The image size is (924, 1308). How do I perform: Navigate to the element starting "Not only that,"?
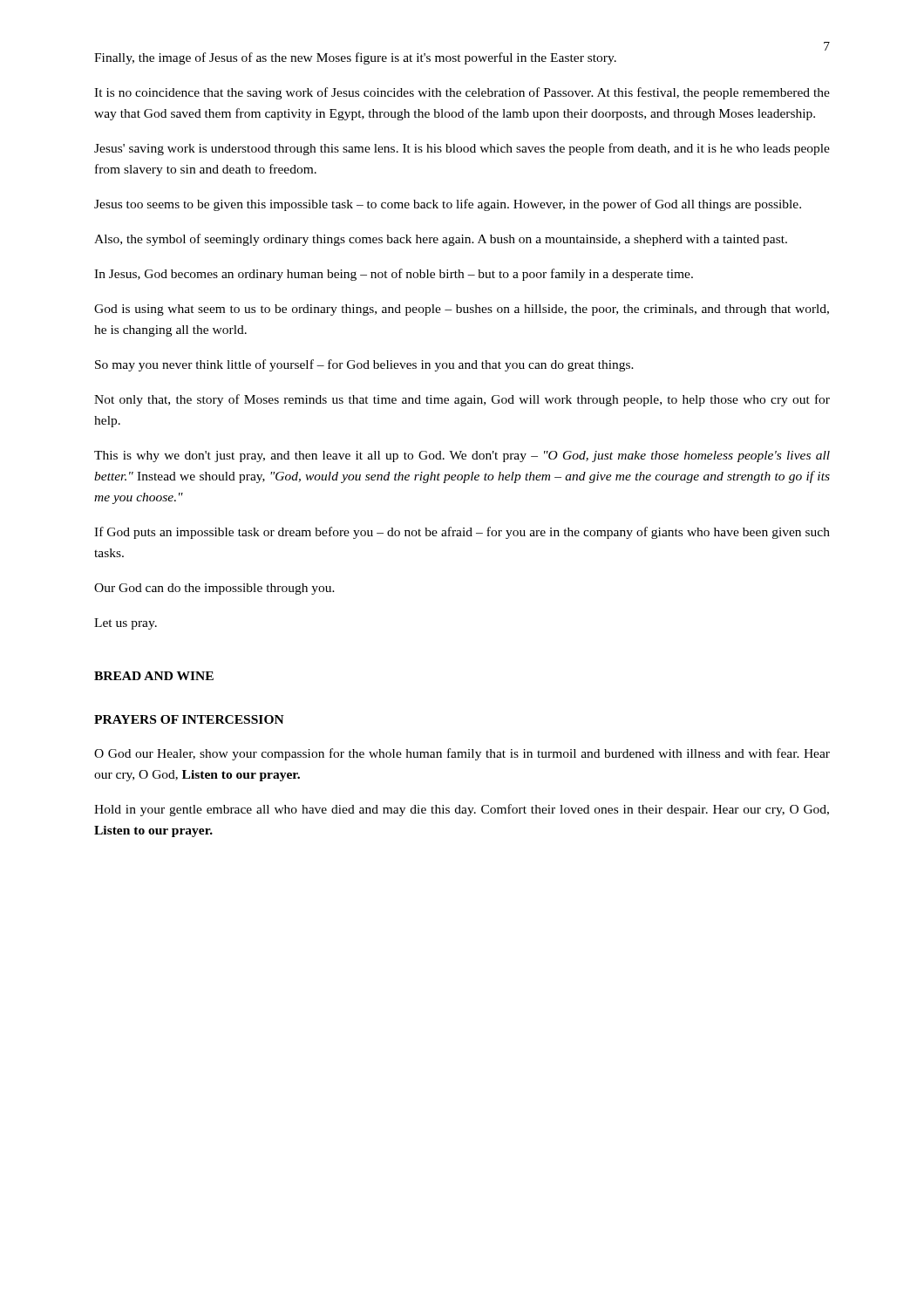pyautogui.click(x=462, y=410)
